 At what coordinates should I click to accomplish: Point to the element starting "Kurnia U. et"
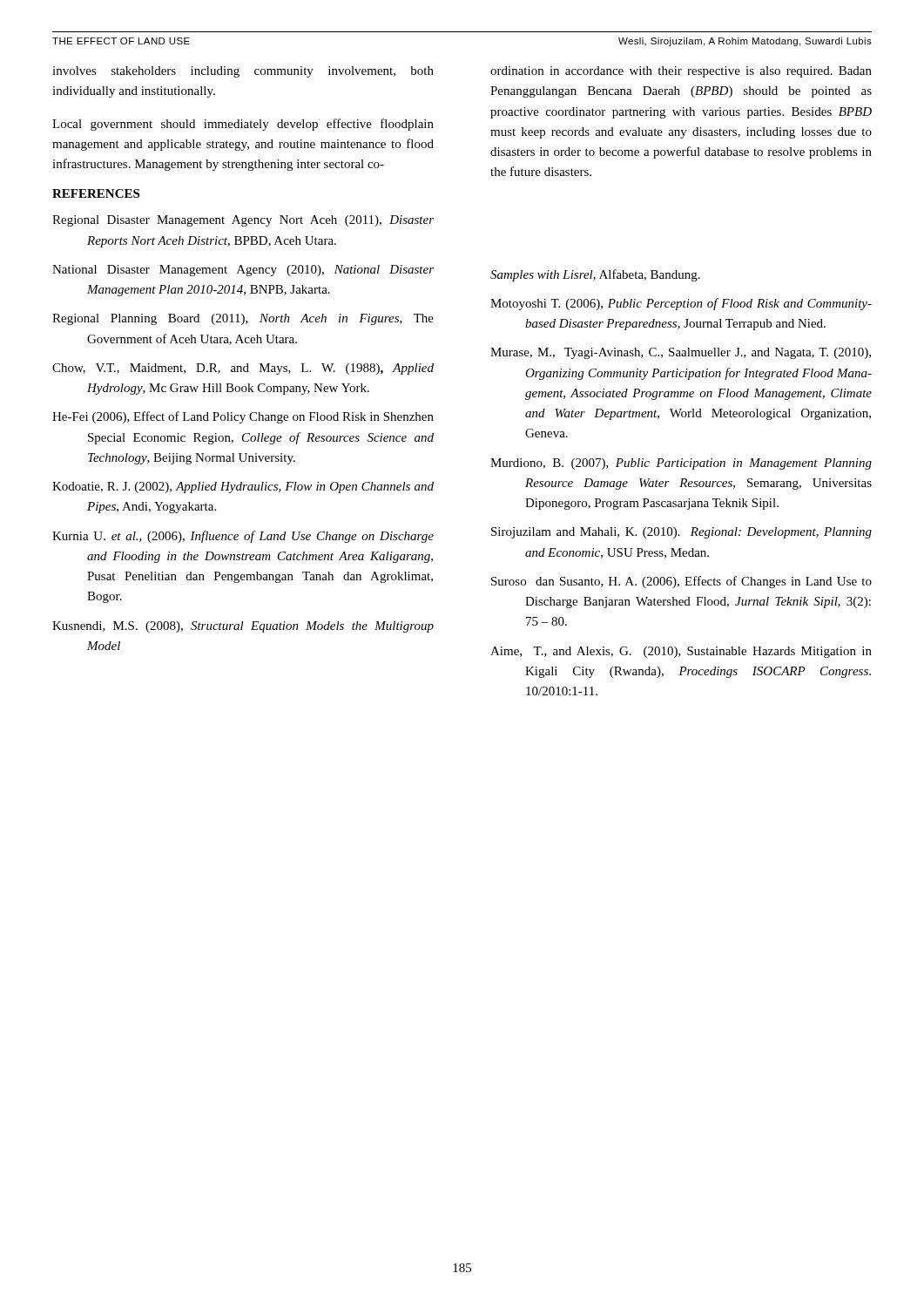tap(243, 566)
